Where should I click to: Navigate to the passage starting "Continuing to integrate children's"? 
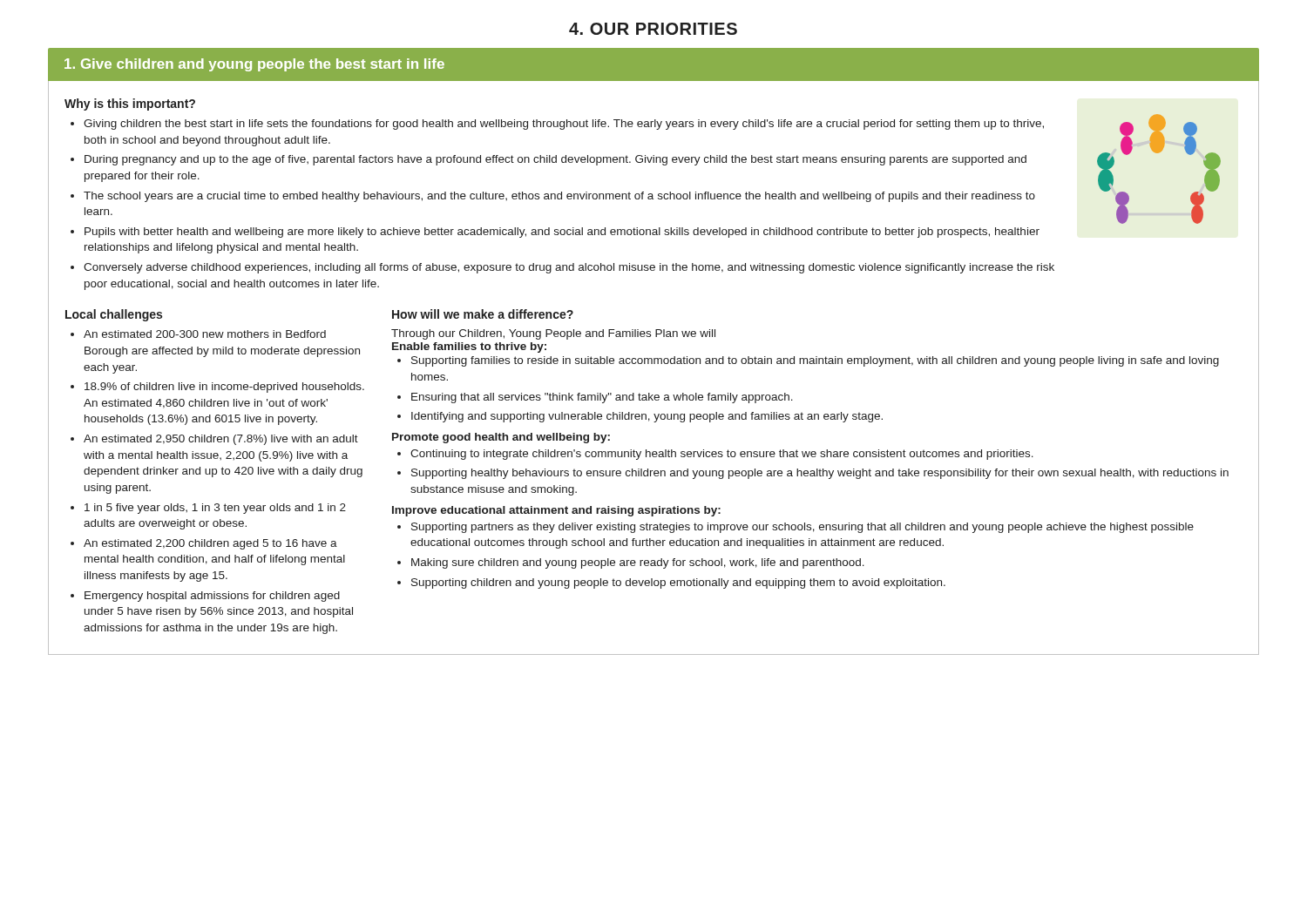click(x=722, y=453)
